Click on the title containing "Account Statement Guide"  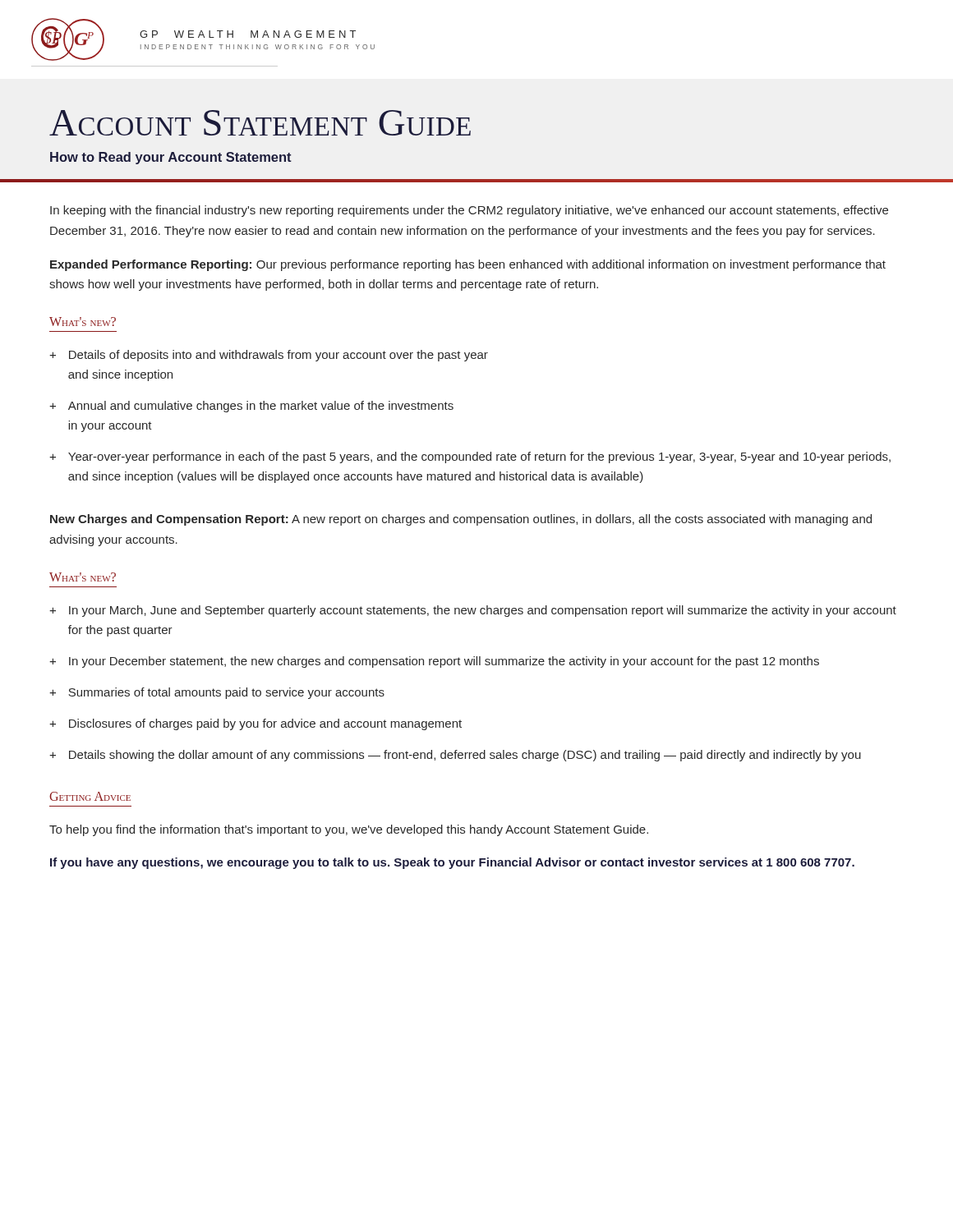pos(476,133)
